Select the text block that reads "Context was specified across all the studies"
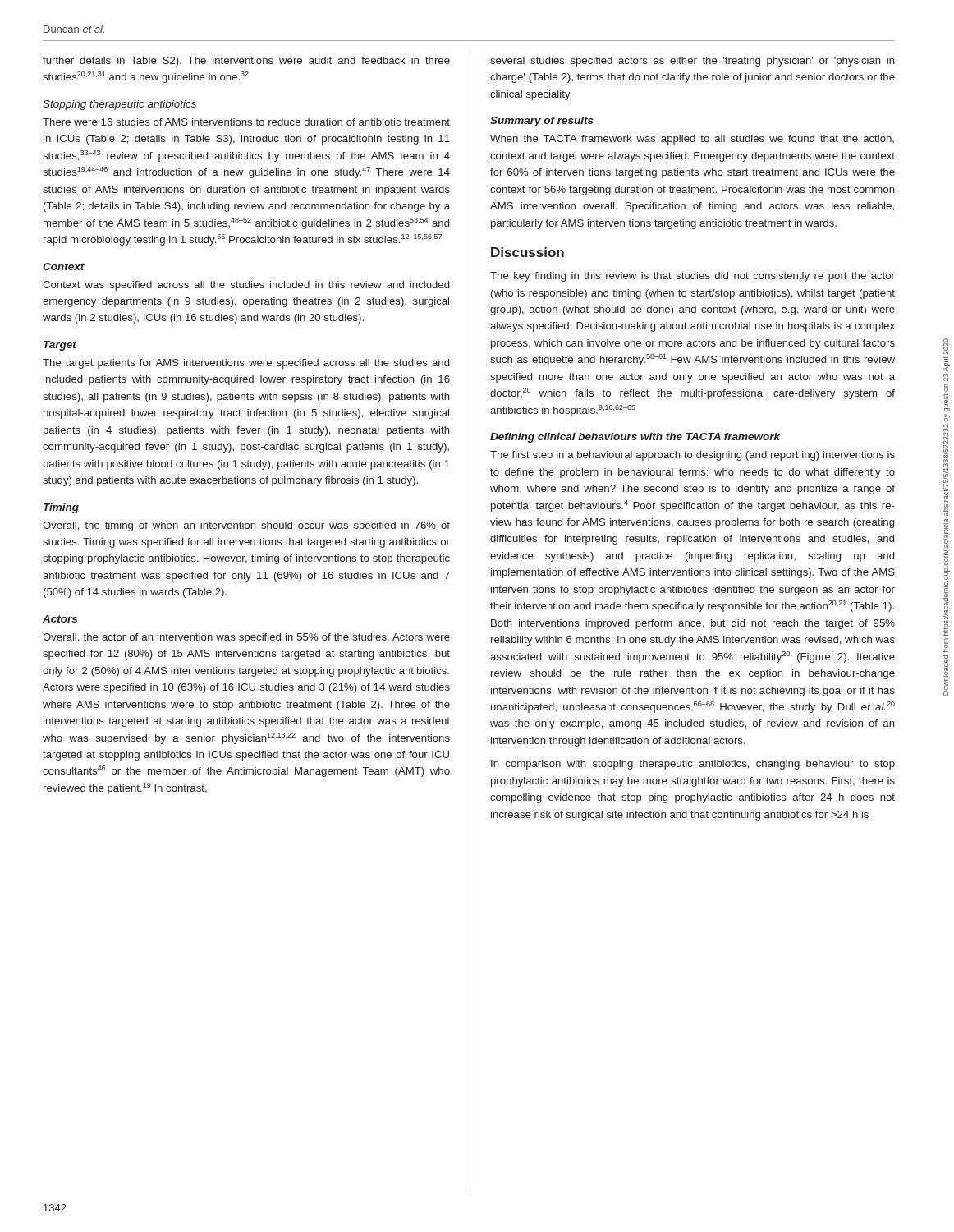The height and width of the screenshot is (1232, 954). [x=246, y=301]
